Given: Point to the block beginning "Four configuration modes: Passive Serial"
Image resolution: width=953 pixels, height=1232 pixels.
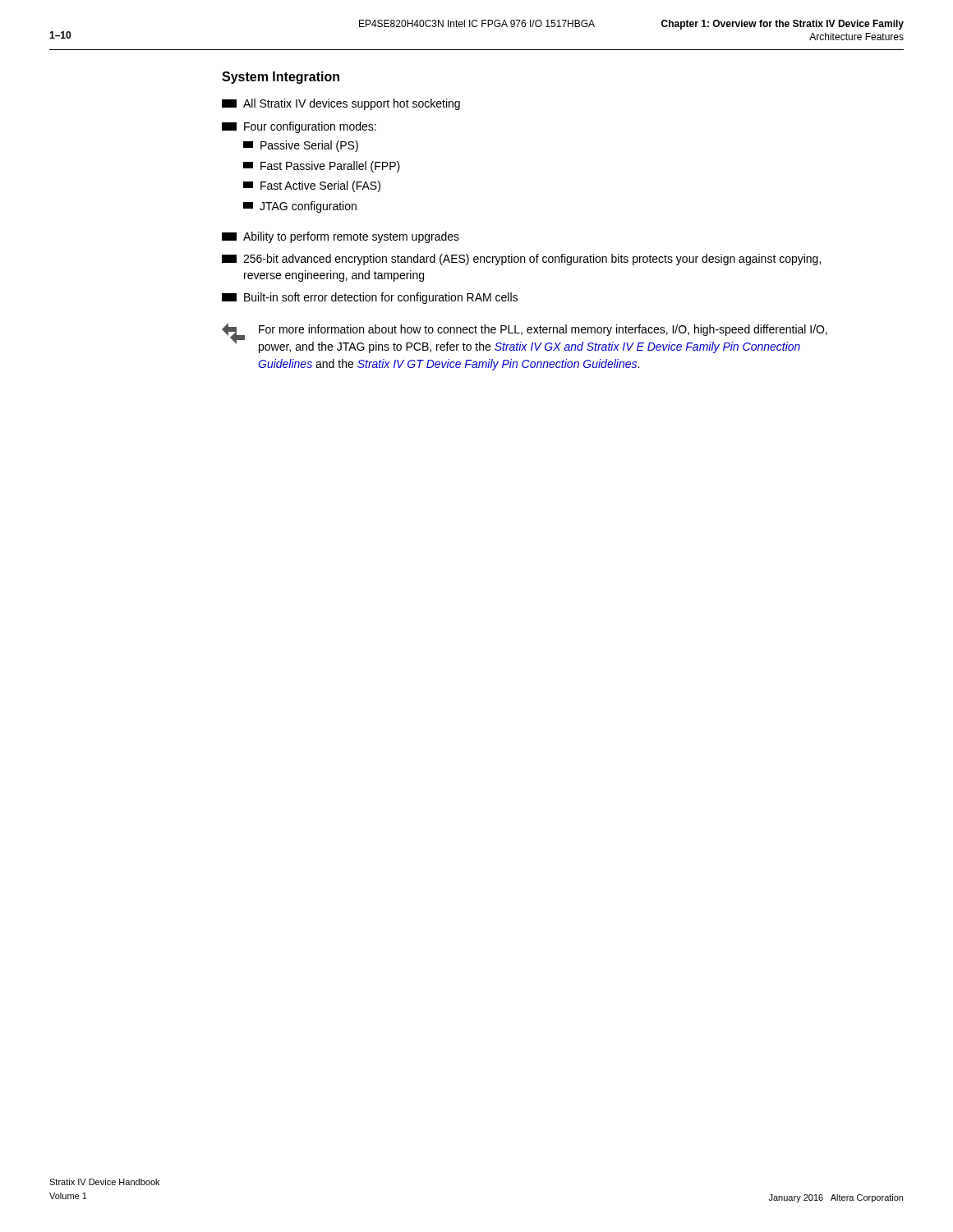Looking at the screenshot, I should pos(311,169).
